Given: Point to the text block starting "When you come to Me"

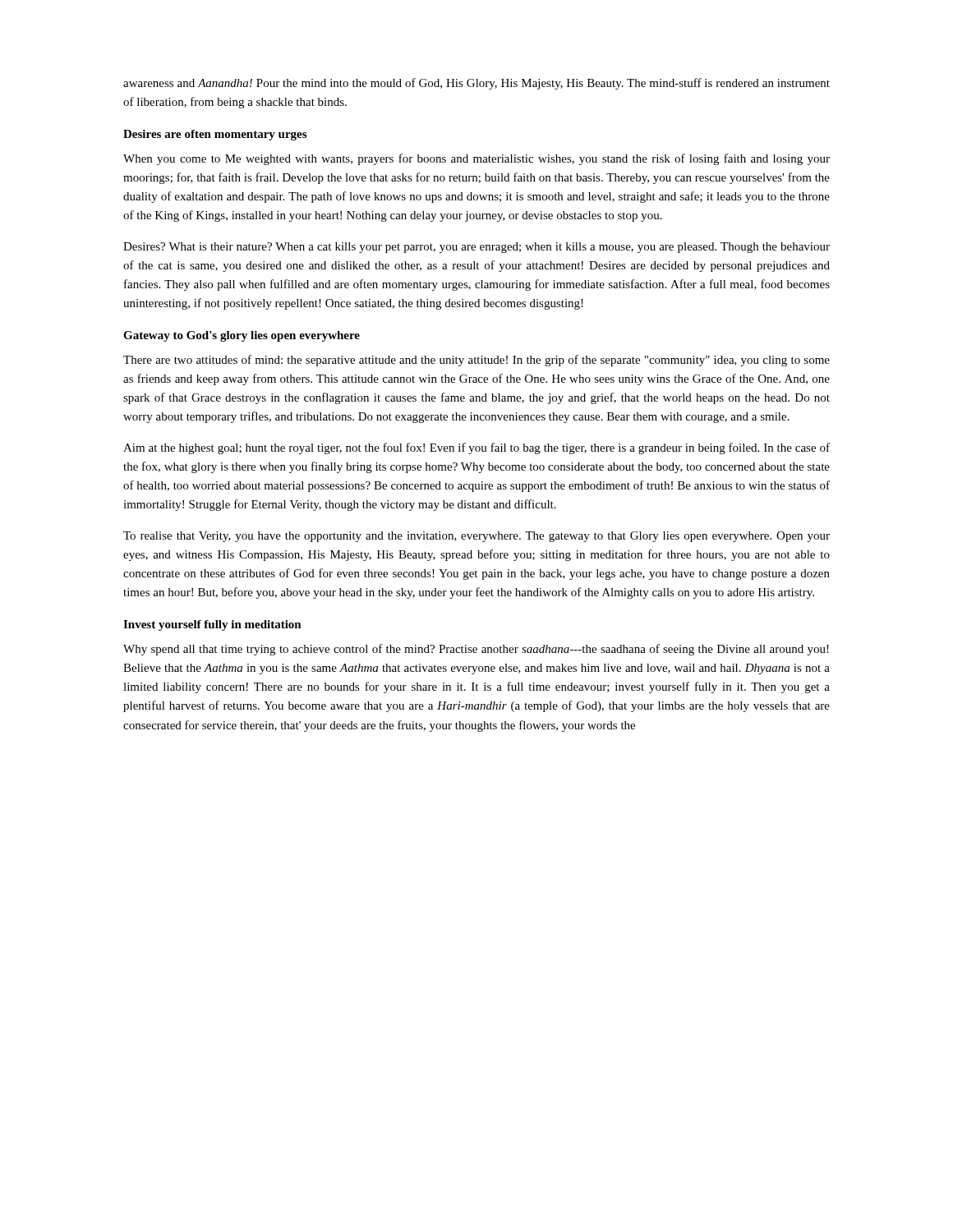Looking at the screenshot, I should tap(476, 187).
